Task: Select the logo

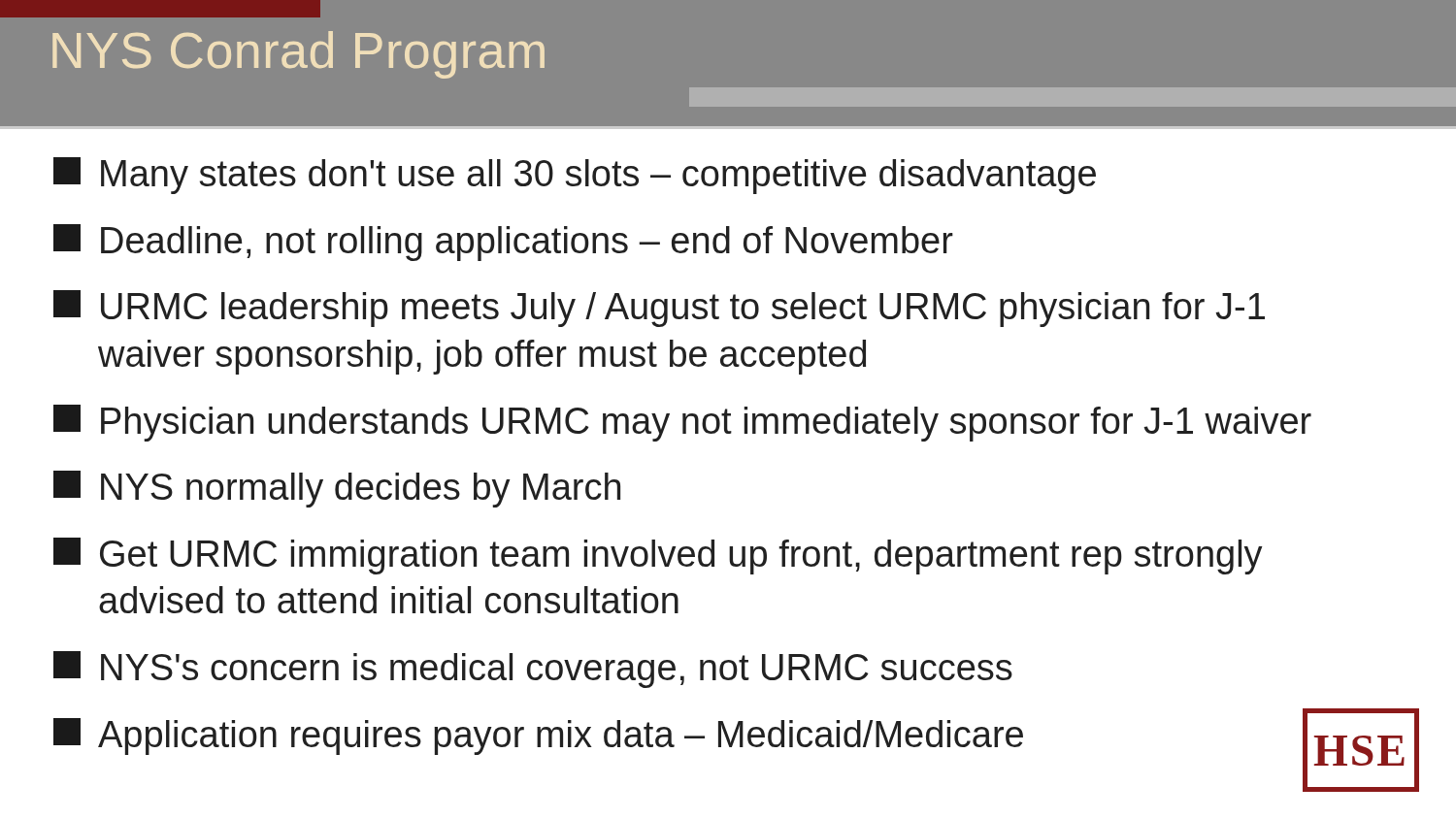Action: click(x=1361, y=750)
